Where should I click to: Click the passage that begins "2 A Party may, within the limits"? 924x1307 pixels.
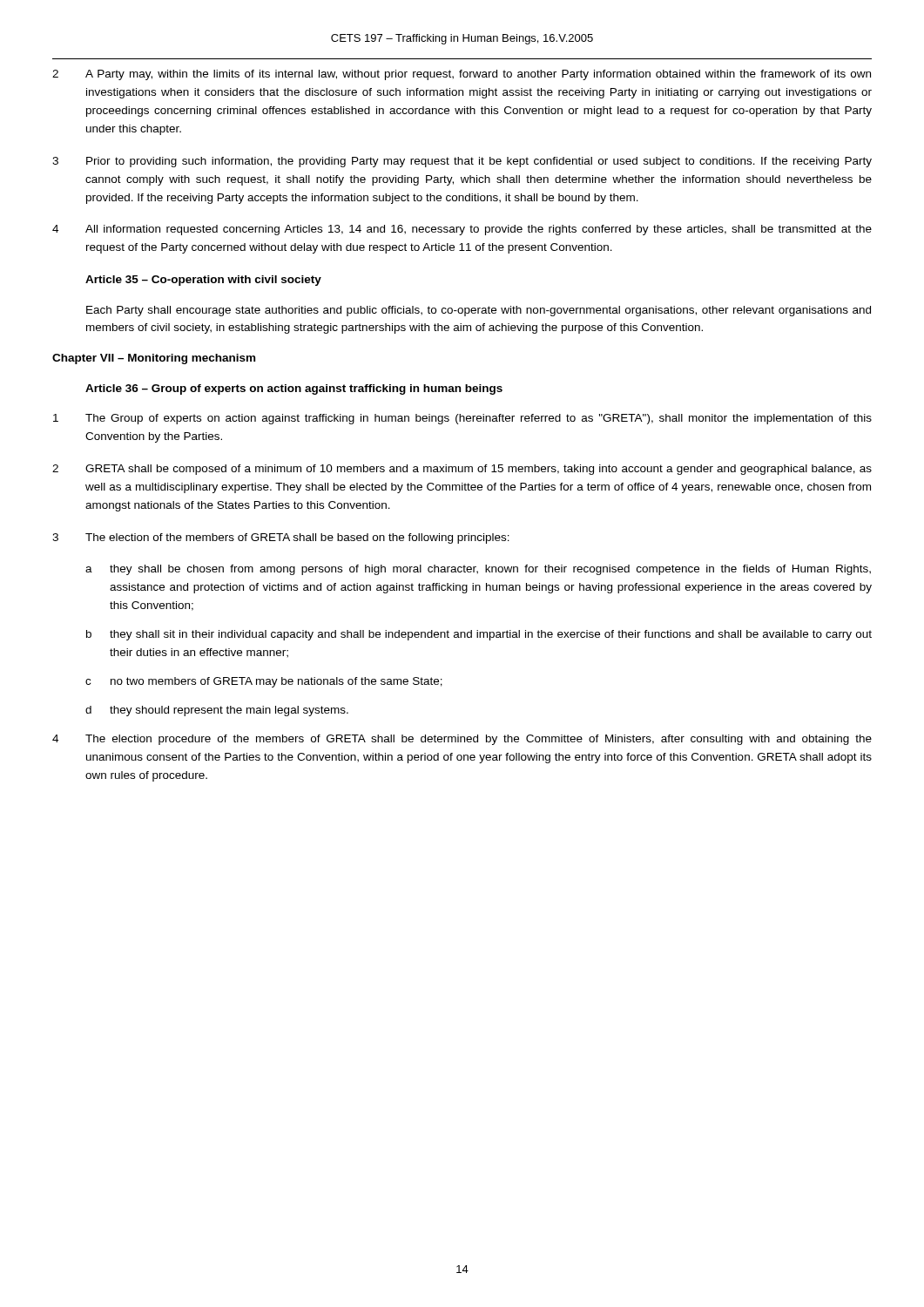[x=462, y=102]
